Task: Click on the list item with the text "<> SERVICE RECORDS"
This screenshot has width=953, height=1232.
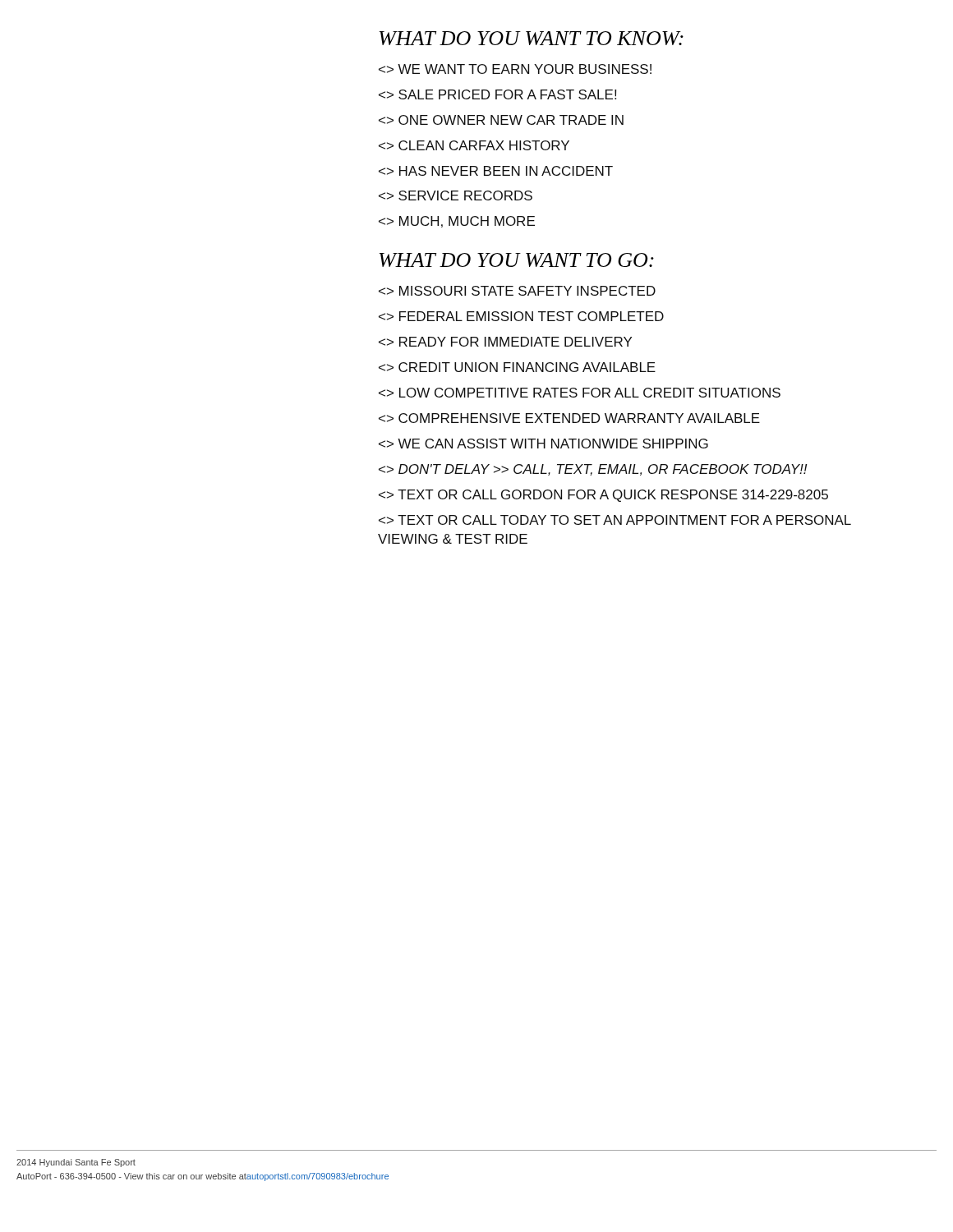Action: point(456,195)
